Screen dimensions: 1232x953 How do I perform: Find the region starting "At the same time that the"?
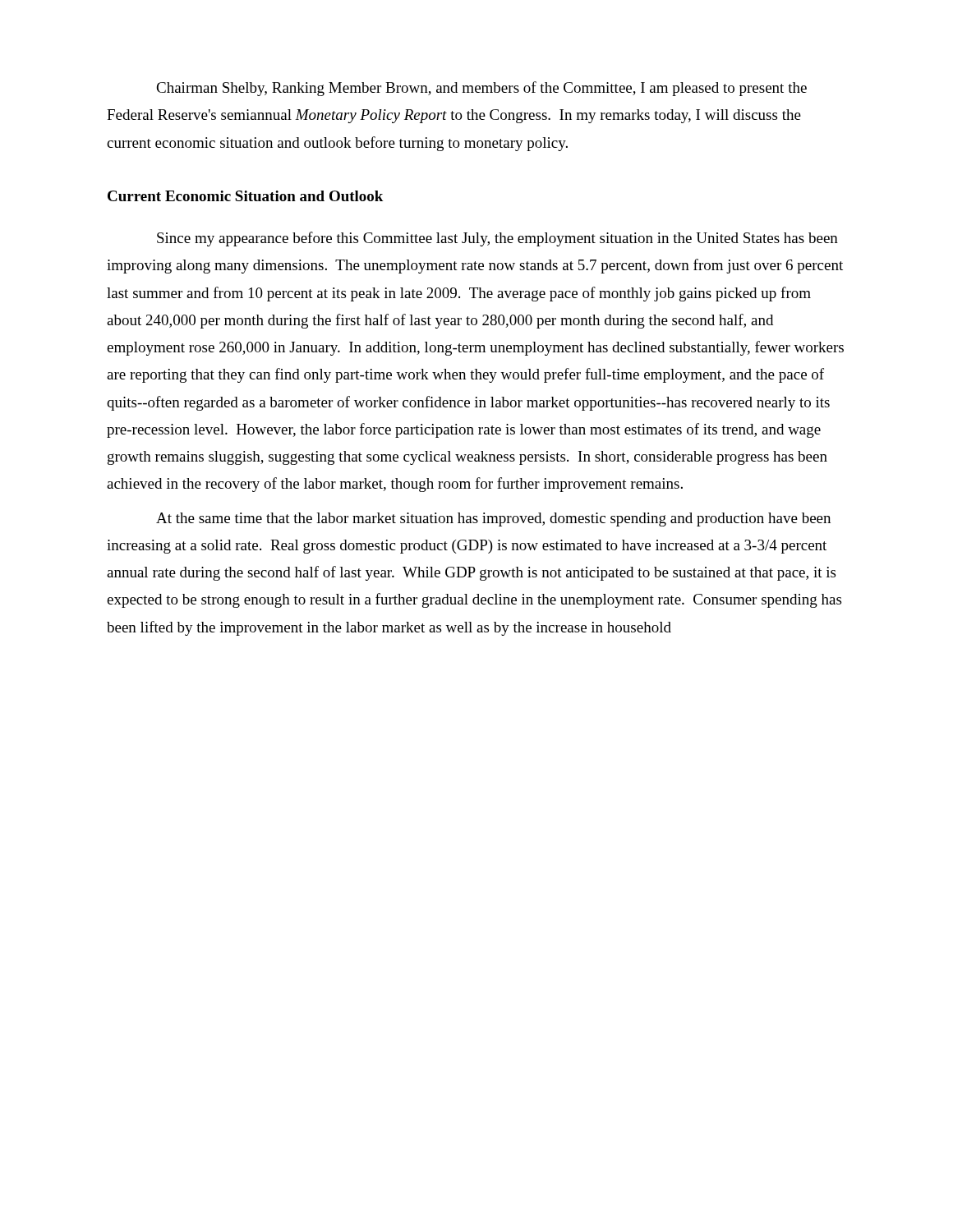click(x=476, y=572)
